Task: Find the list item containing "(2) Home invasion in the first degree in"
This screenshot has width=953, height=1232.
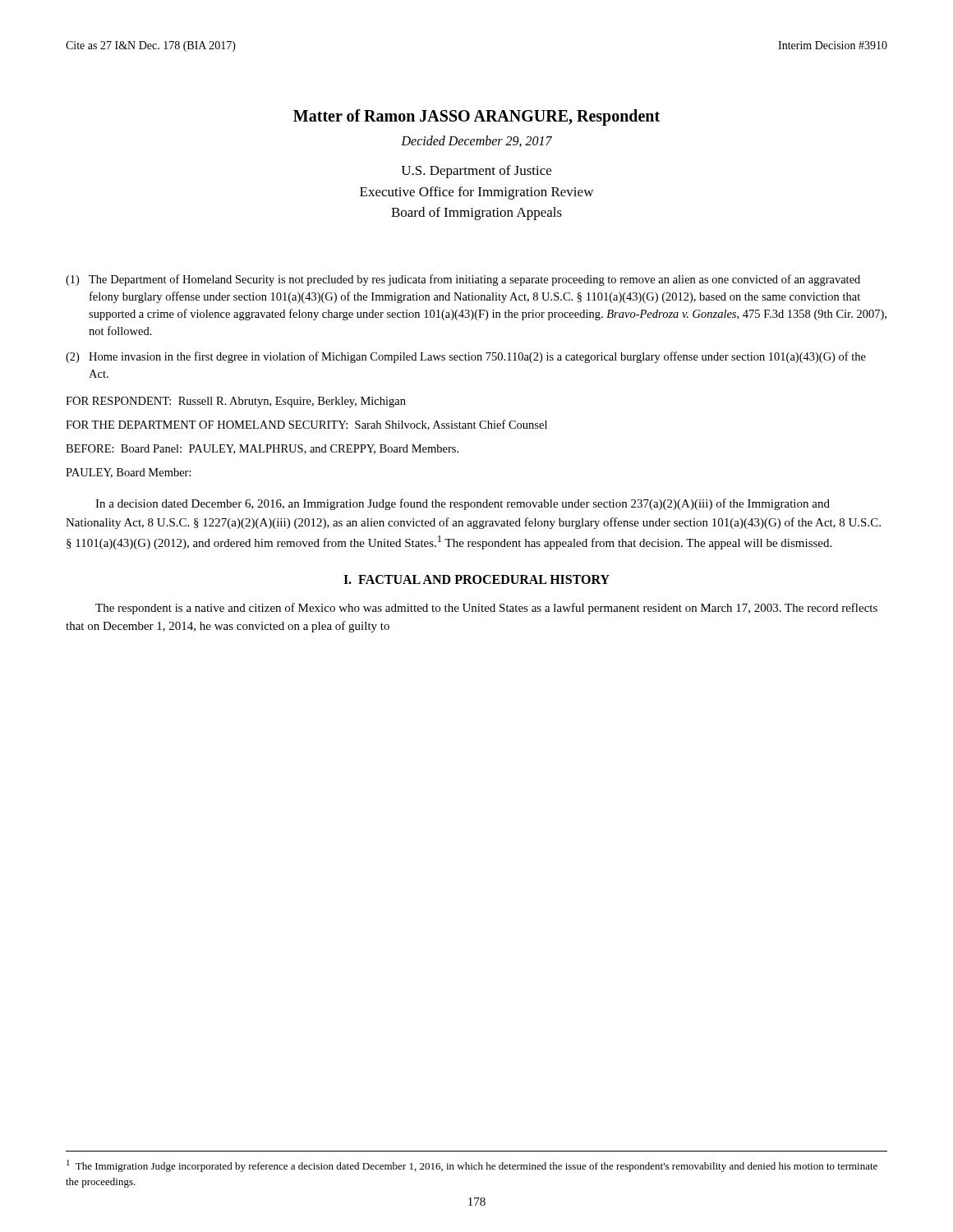Action: [476, 366]
